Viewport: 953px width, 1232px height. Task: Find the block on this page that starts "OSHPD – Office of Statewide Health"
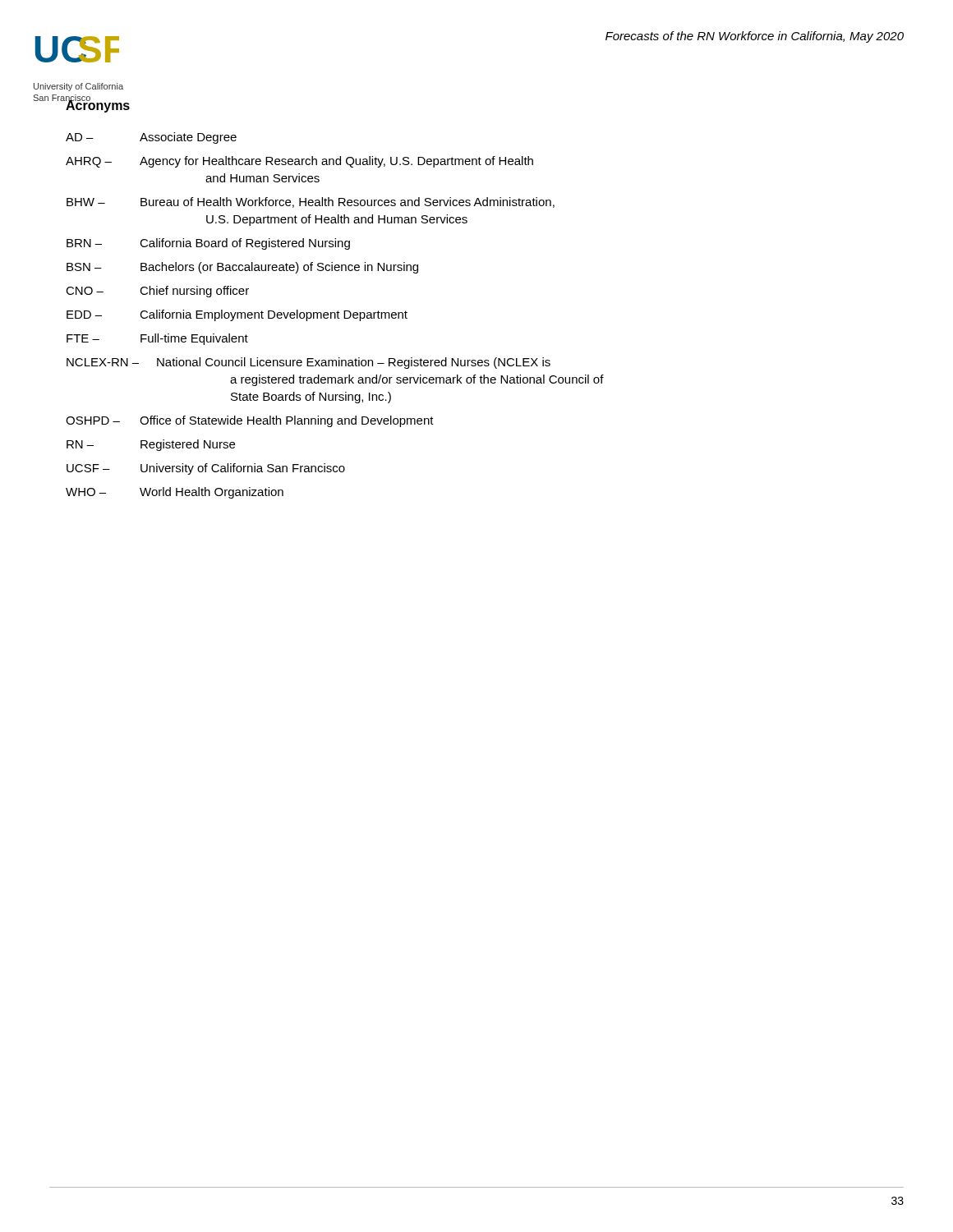[250, 421]
